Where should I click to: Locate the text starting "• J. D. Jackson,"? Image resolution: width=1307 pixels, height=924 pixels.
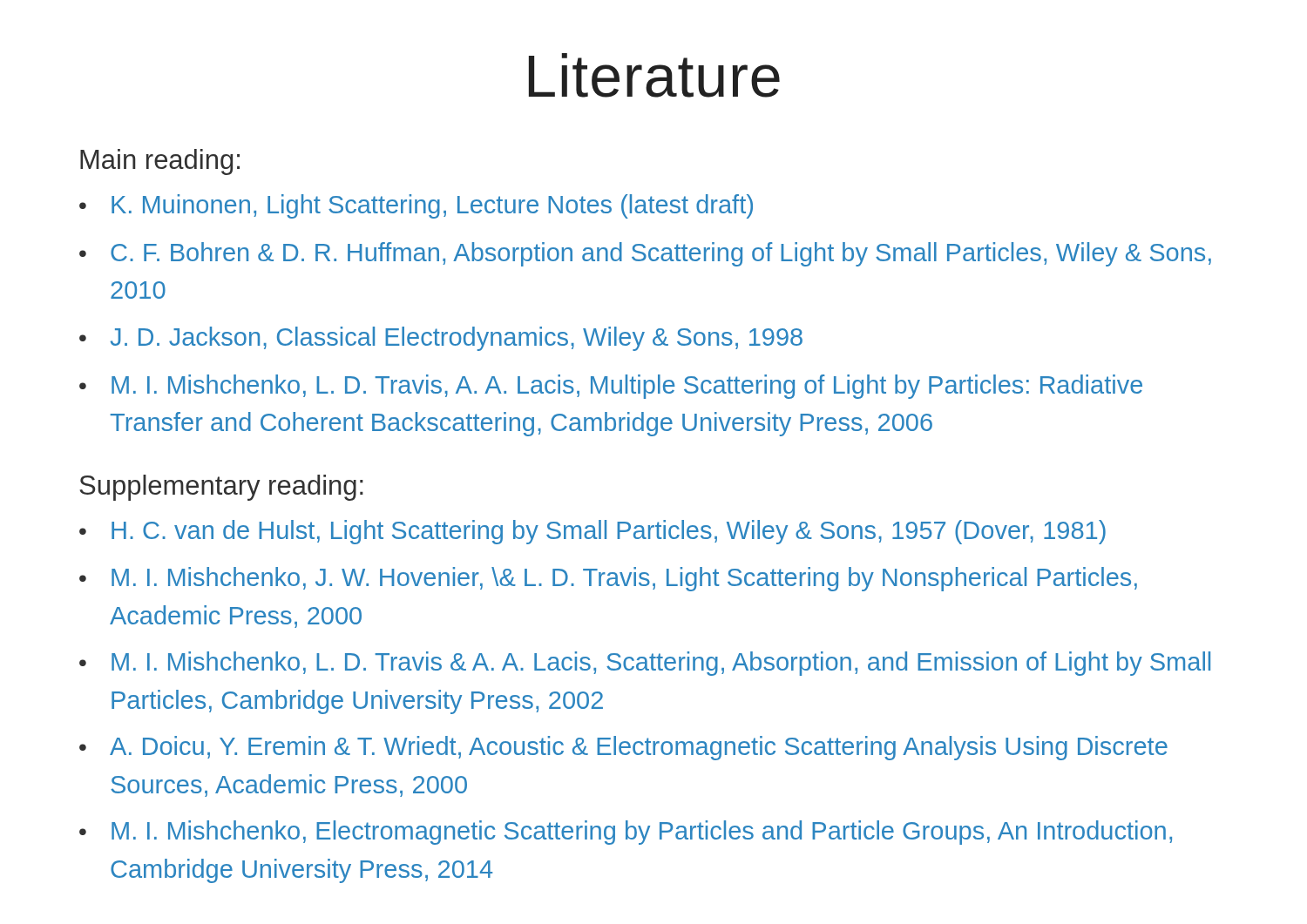(441, 338)
